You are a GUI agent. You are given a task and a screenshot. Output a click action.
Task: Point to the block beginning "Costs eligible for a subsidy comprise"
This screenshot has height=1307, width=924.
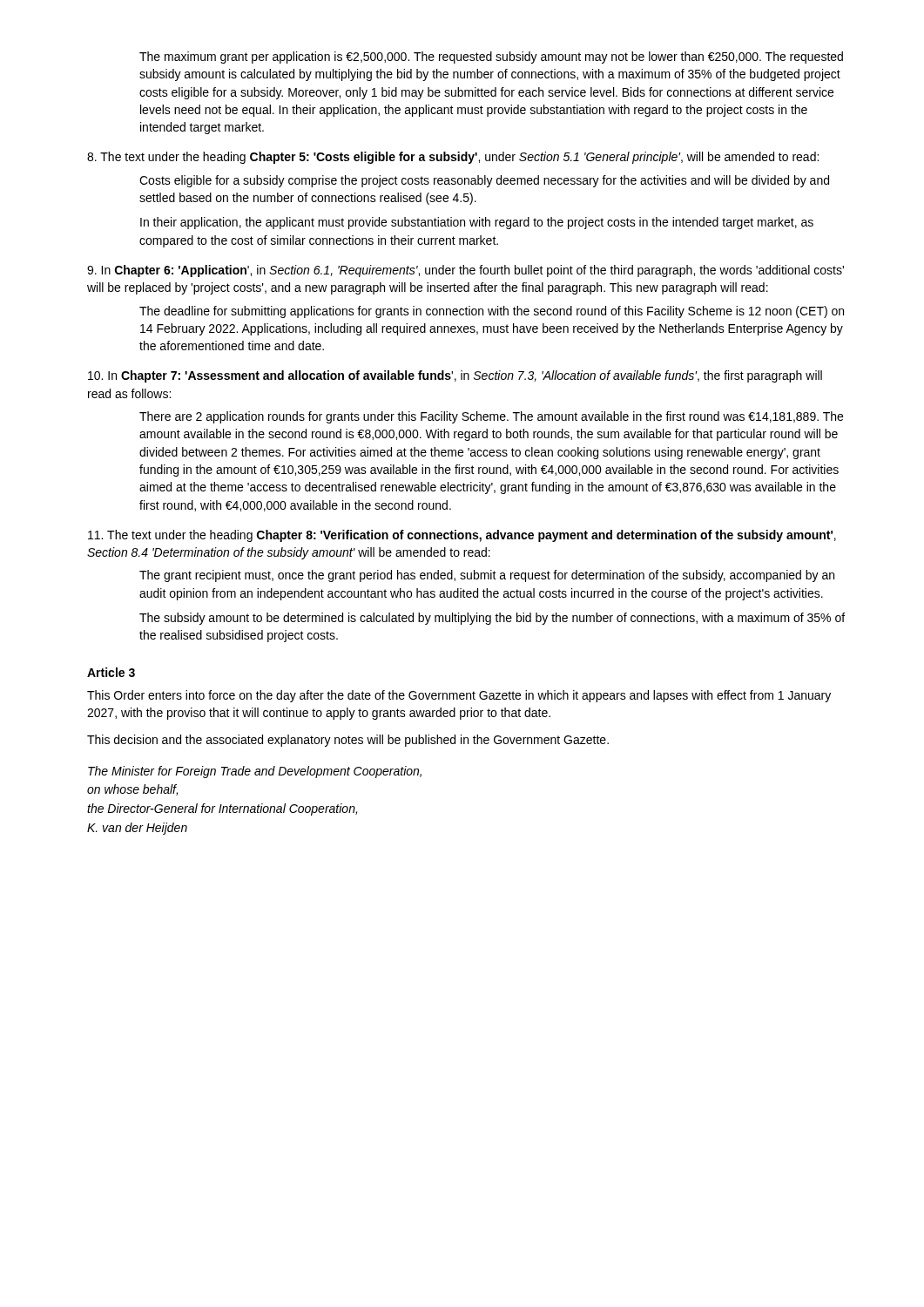pyautogui.click(x=492, y=210)
